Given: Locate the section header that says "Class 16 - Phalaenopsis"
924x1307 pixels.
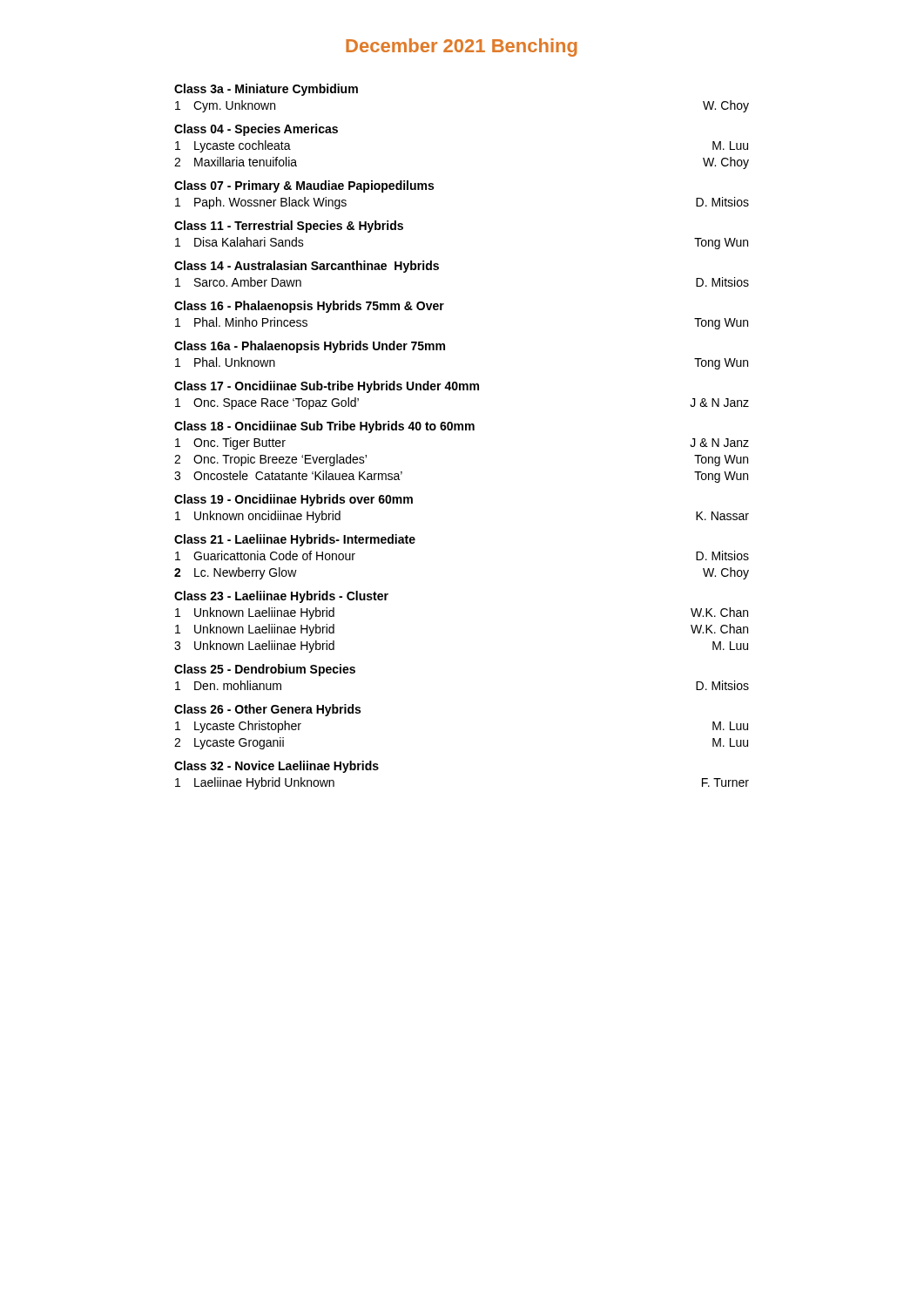Looking at the screenshot, I should [x=309, y=306].
